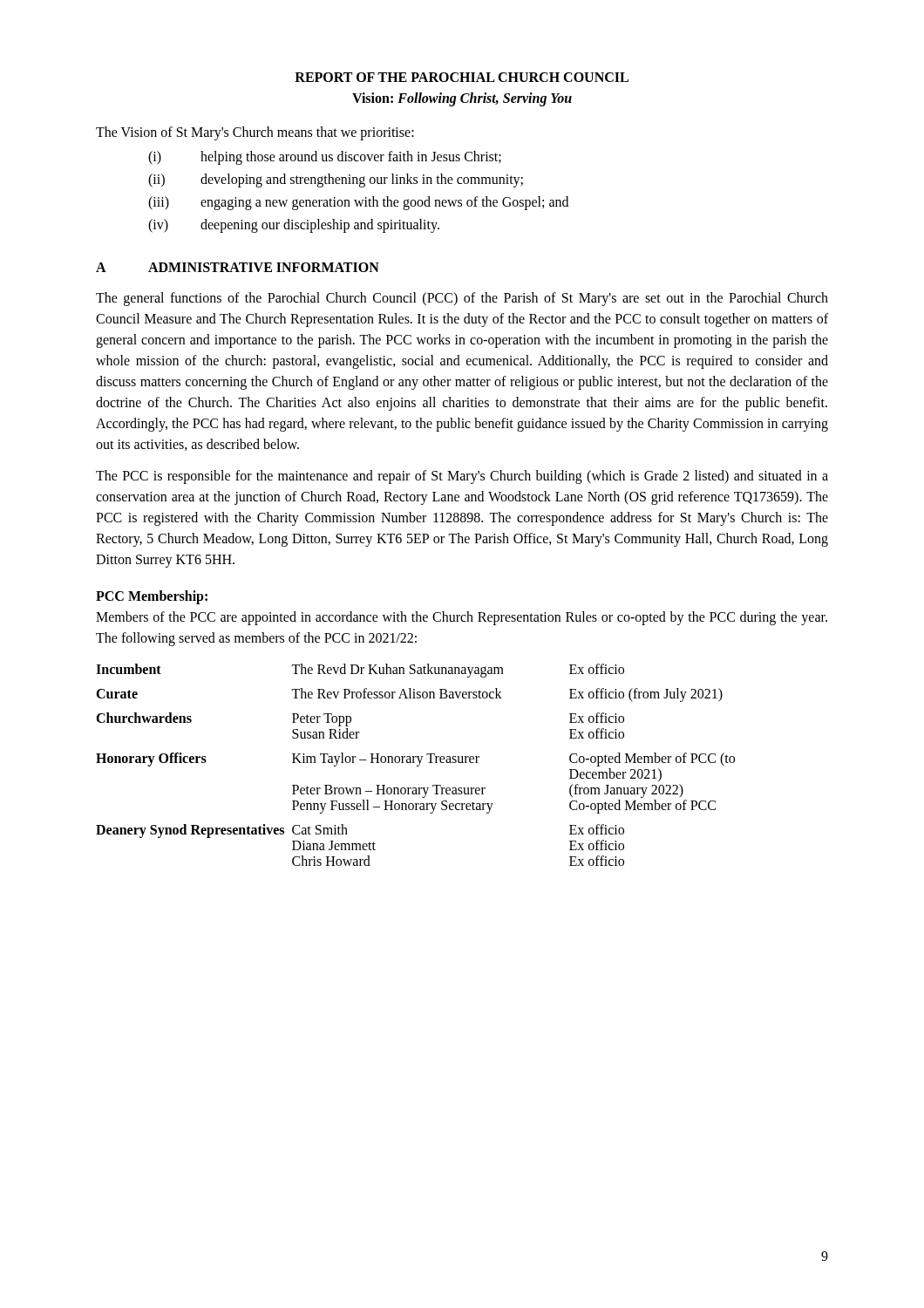Click on the list item with the text "(iv) deepening our discipleship and"
924x1308 pixels.
pos(294,226)
